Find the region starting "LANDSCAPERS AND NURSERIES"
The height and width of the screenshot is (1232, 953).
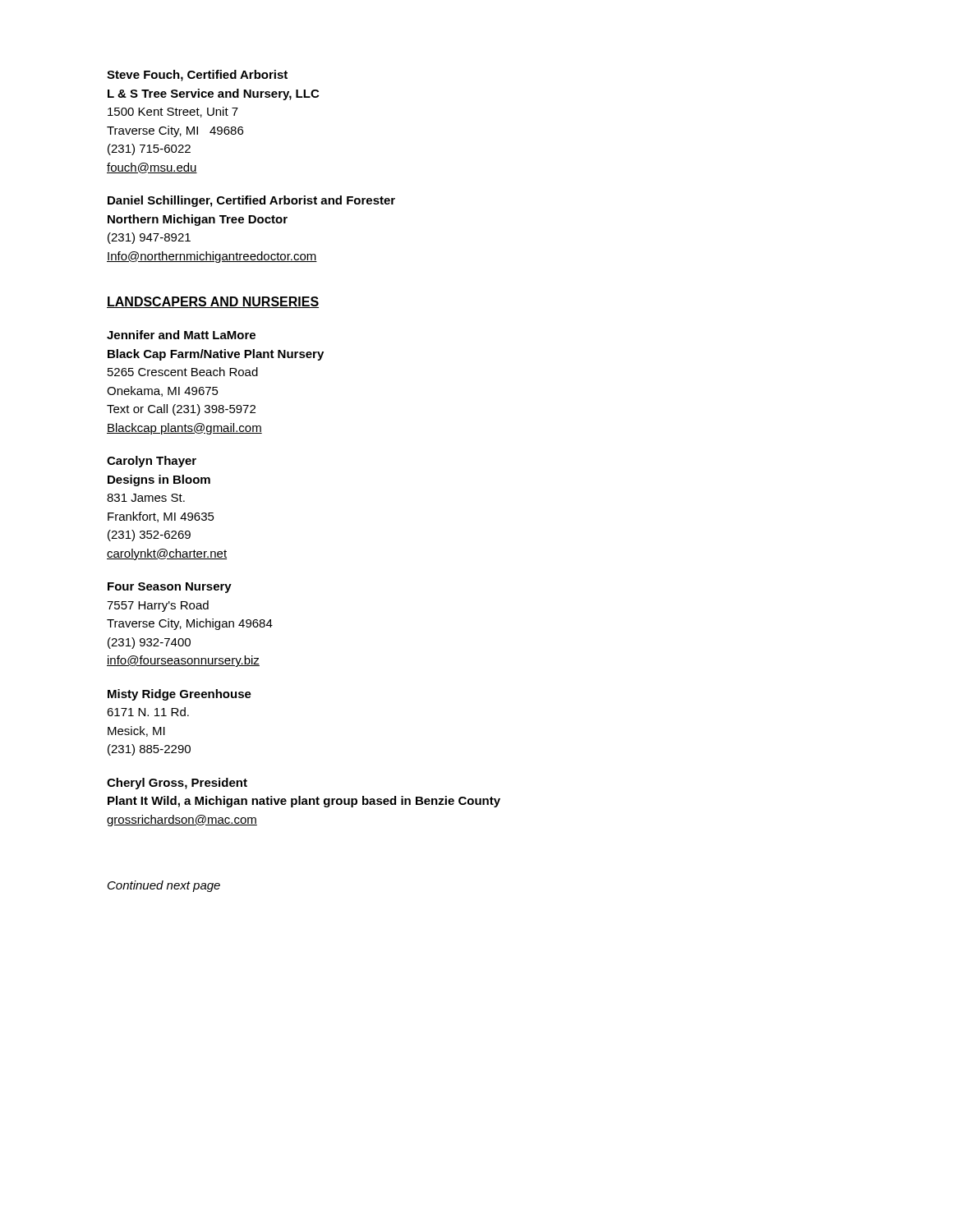point(213,302)
